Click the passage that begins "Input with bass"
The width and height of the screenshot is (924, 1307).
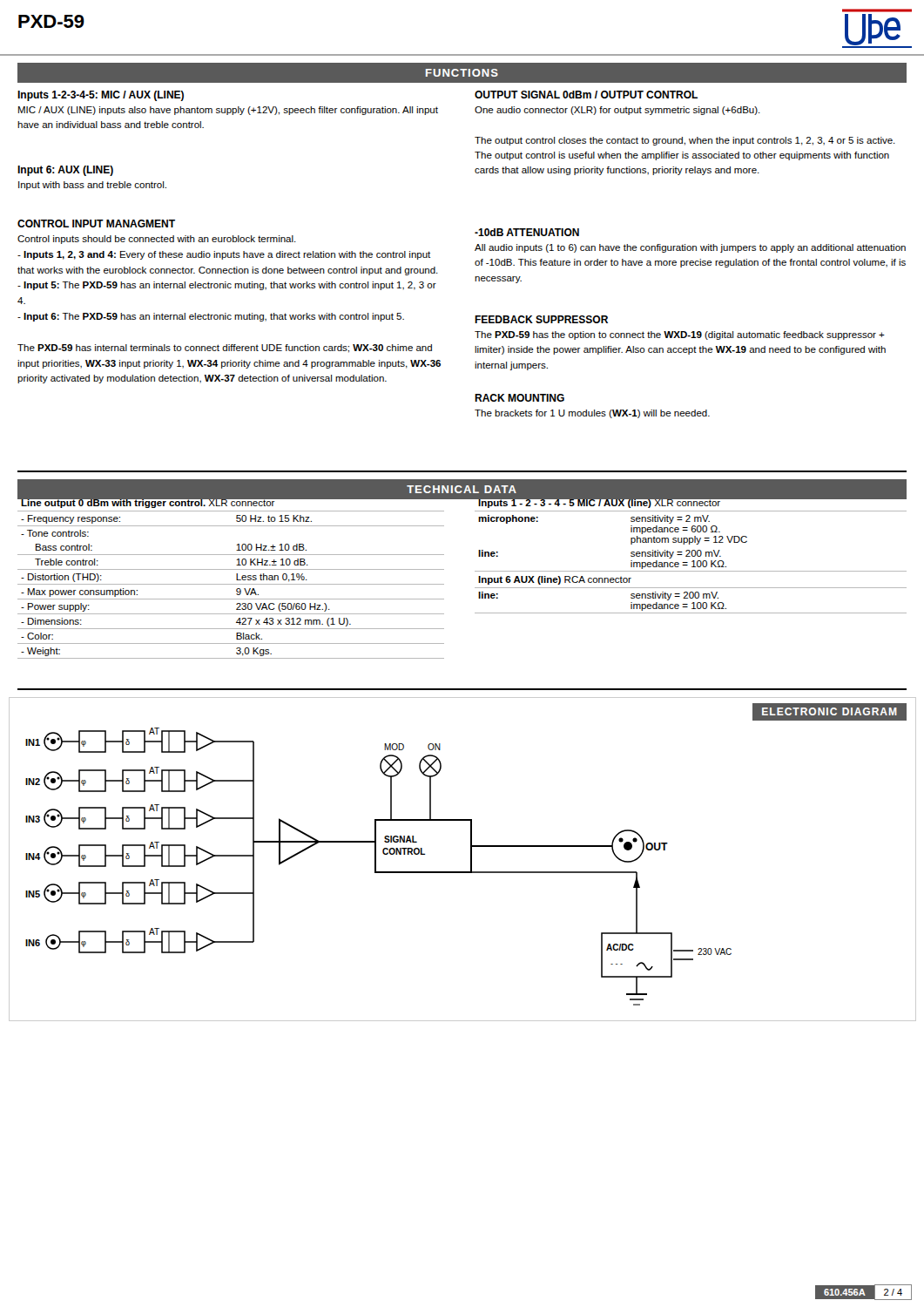click(92, 185)
